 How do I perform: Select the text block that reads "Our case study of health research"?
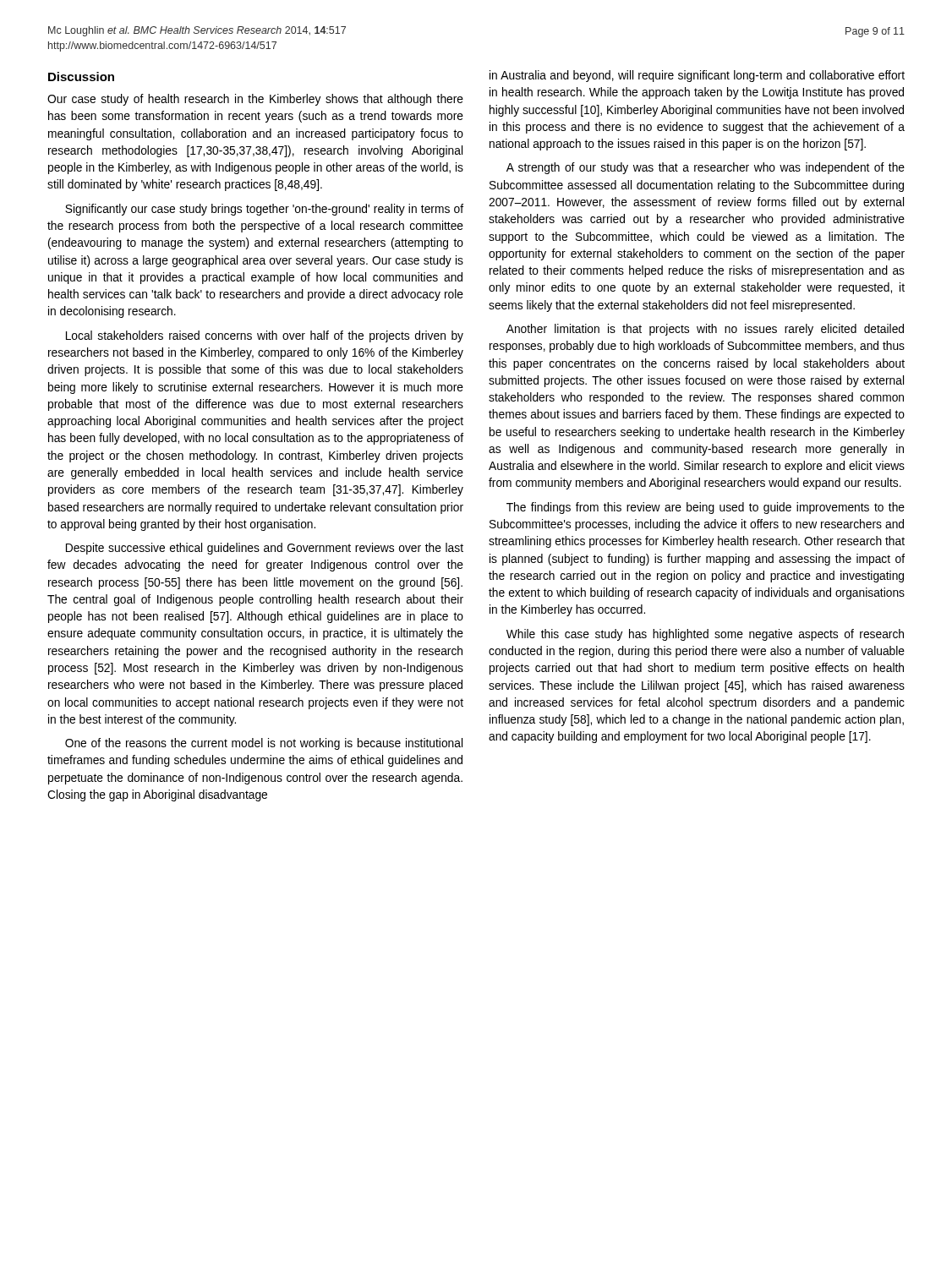tap(255, 143)
